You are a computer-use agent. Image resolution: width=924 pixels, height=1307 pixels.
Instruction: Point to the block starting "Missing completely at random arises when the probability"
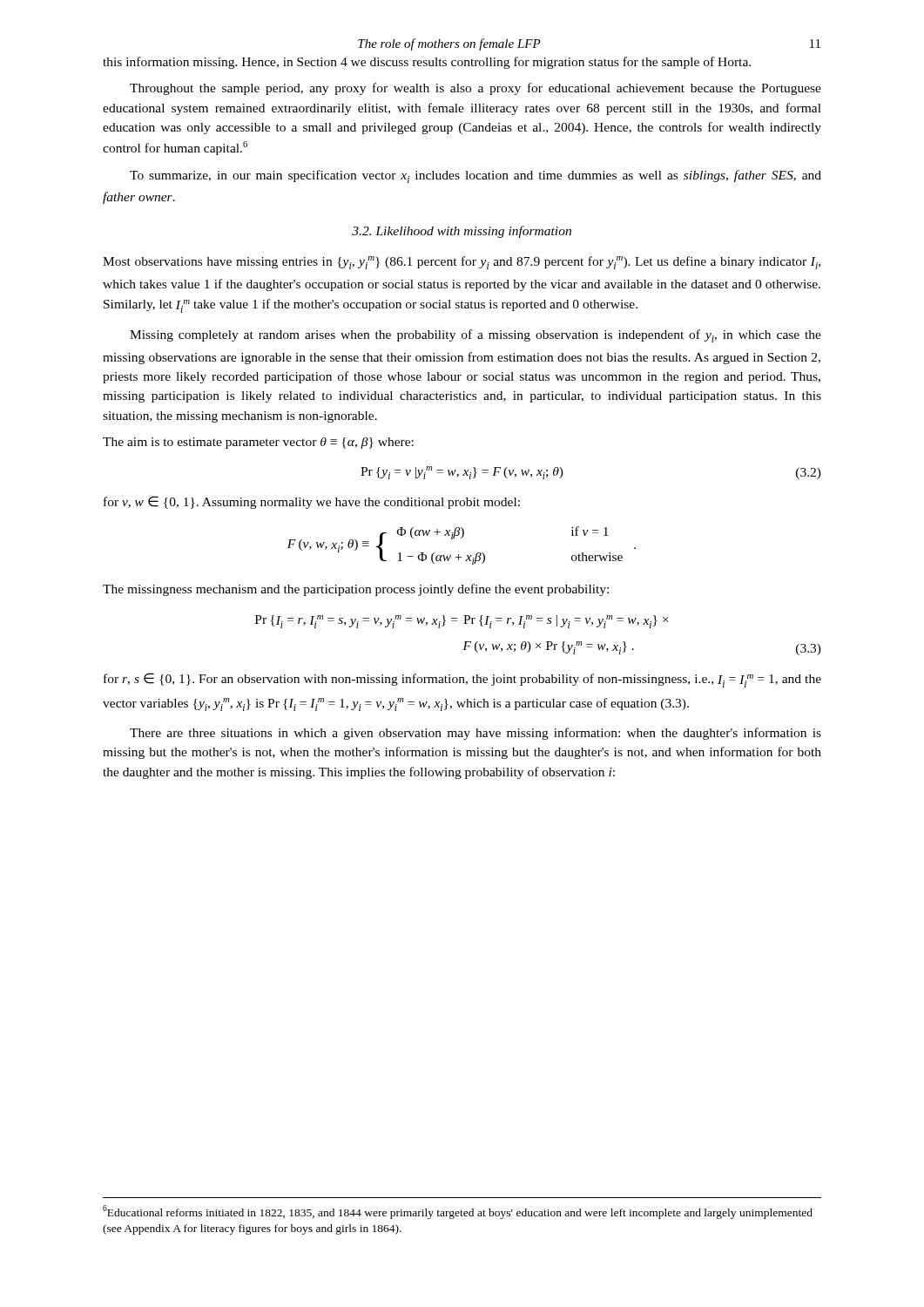462,375
